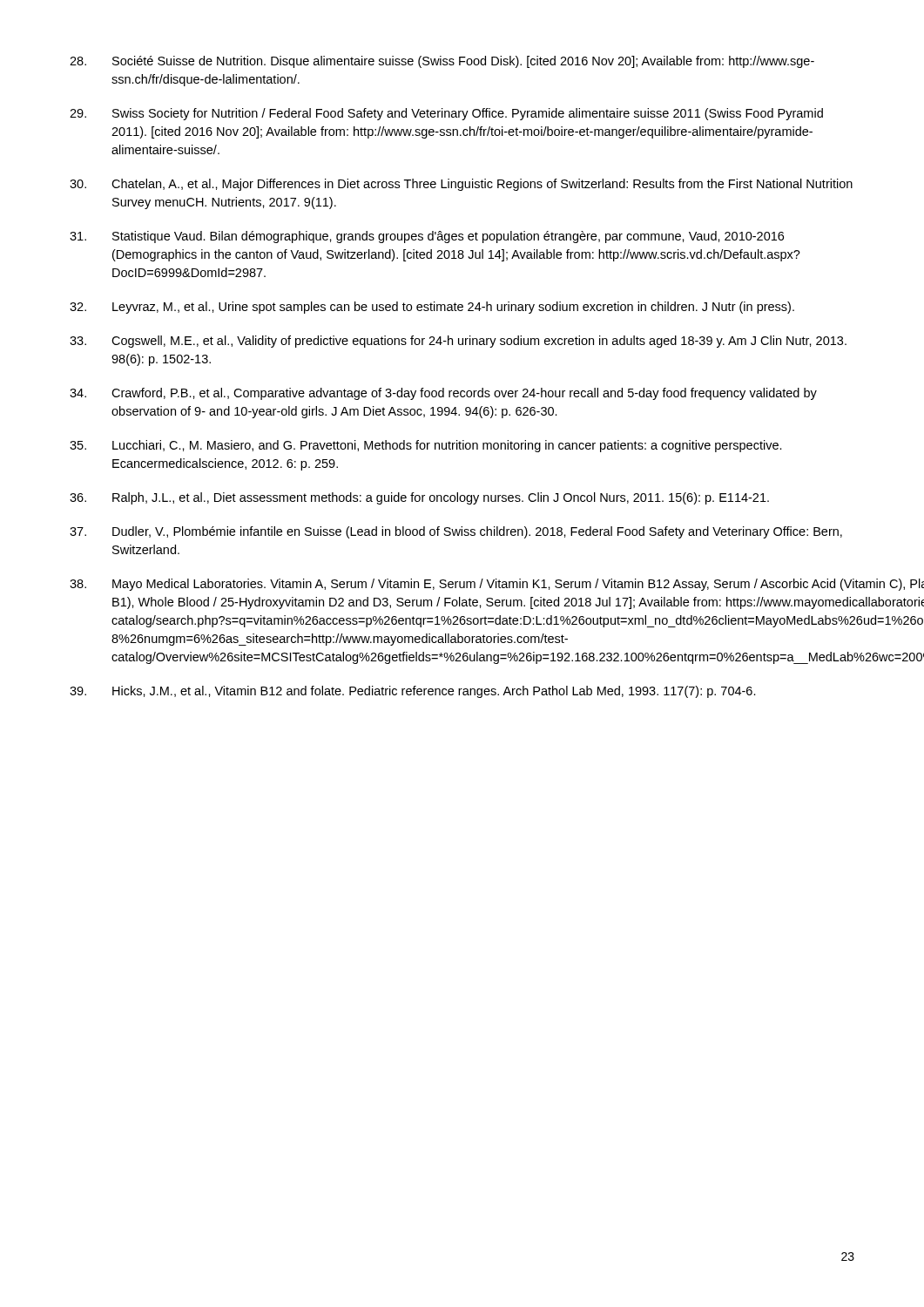Select the text block starting "29. Swiss Society for Nutrition /"
The height and width of the screenshot is (1307, 924).
462,132
